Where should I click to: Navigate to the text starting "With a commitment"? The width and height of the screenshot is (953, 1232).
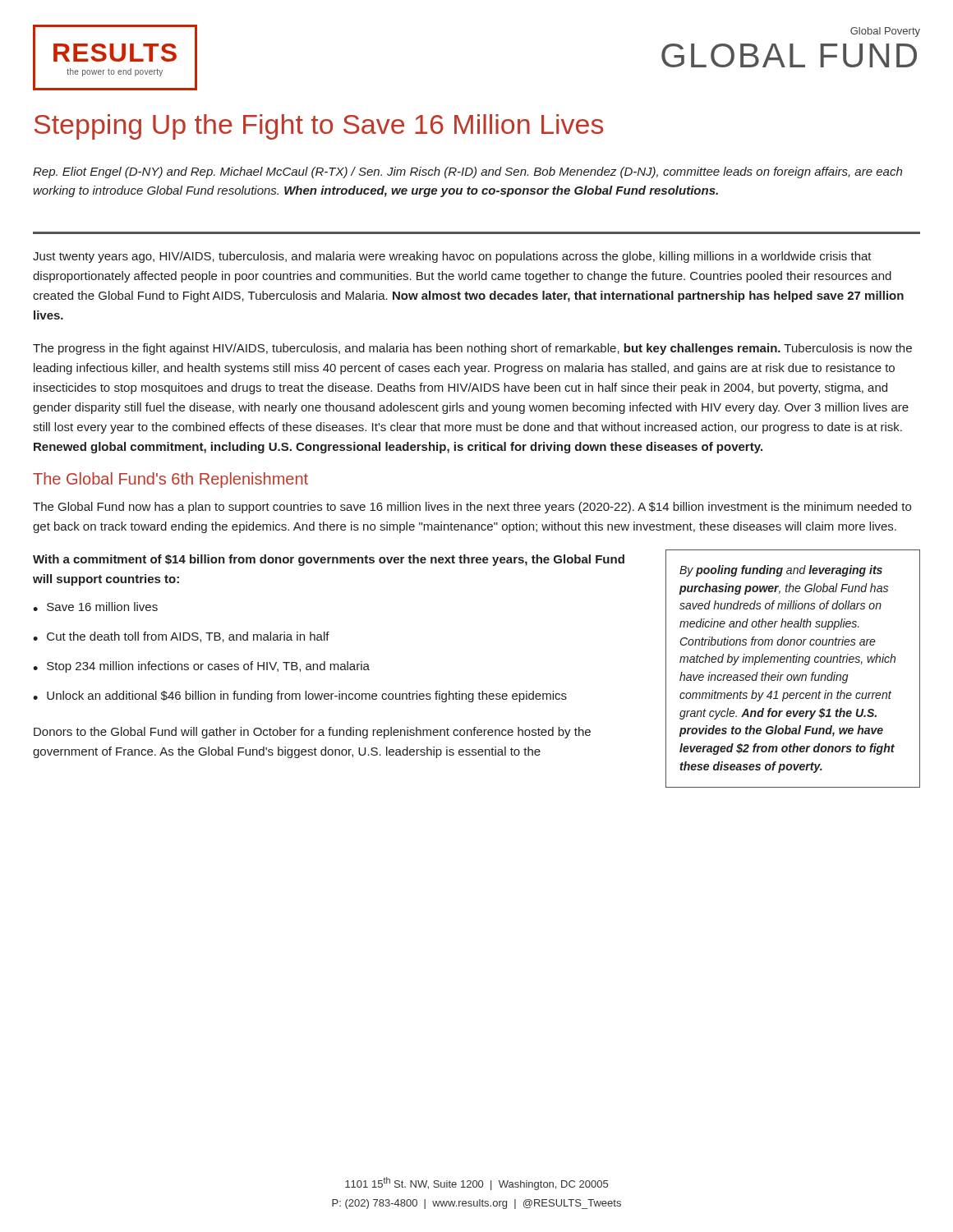(x=329, y=569)
